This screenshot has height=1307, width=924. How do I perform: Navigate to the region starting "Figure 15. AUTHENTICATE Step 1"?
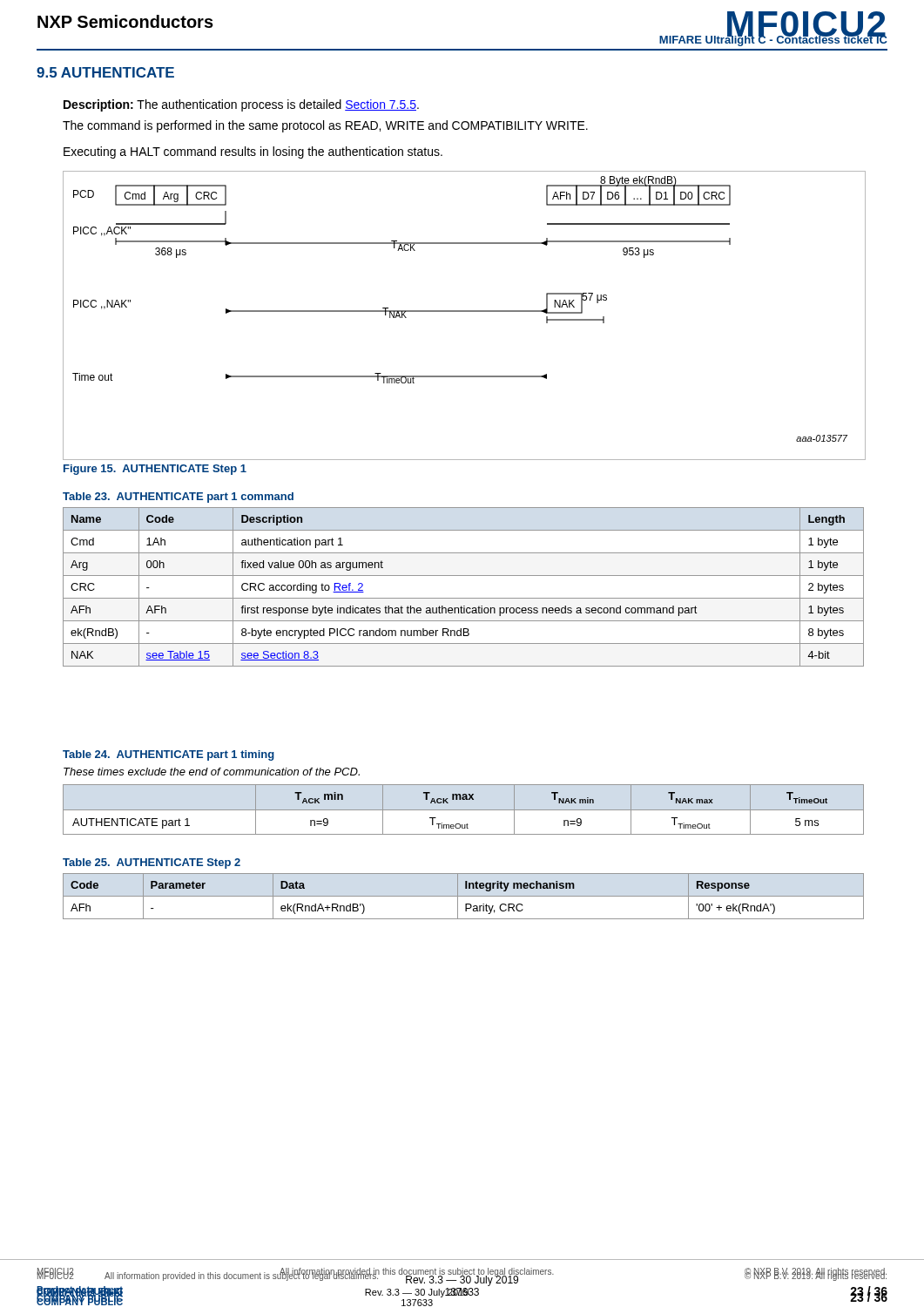[155, 468]
